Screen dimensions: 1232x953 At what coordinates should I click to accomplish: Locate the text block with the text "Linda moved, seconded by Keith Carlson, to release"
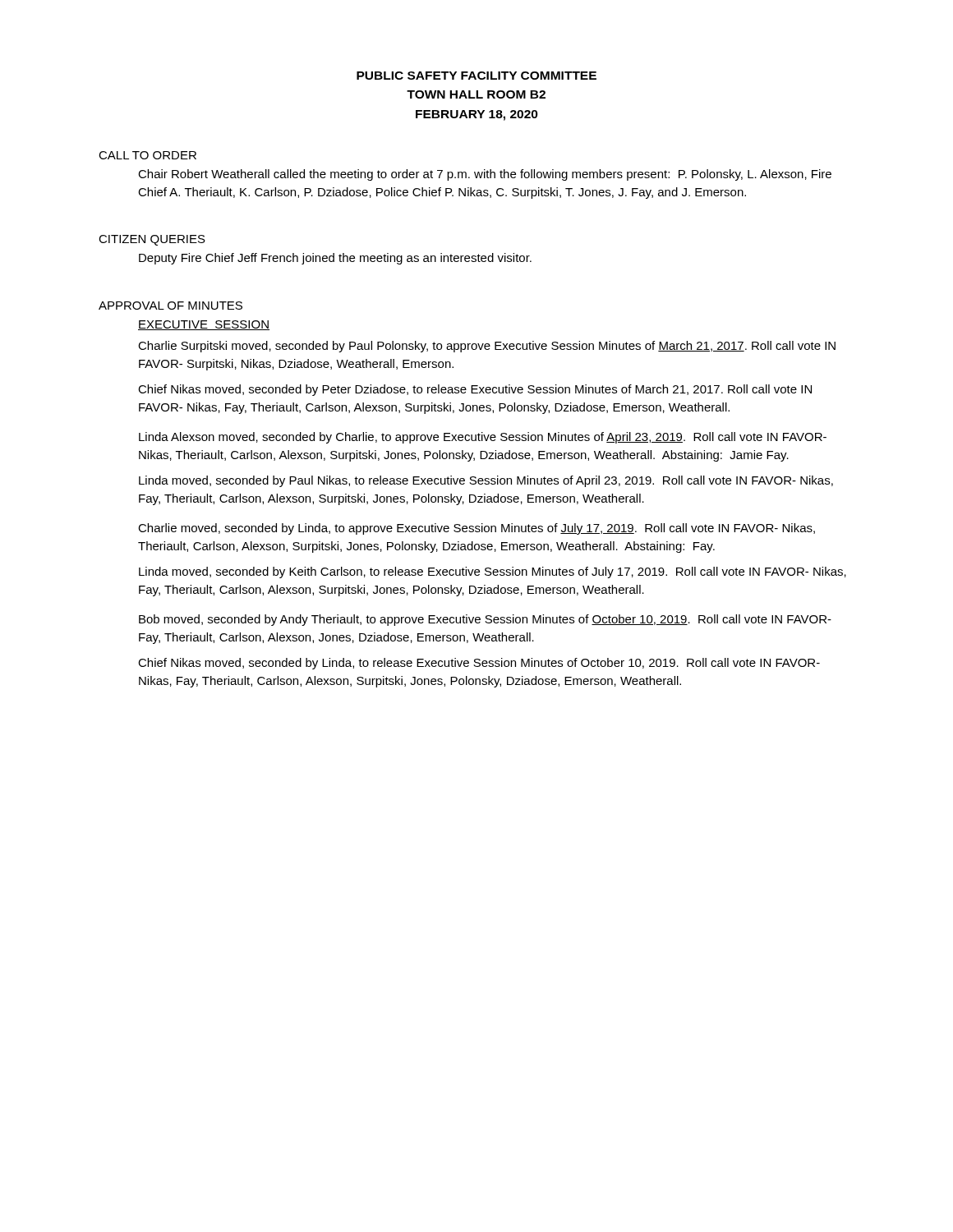pos(496,581)
